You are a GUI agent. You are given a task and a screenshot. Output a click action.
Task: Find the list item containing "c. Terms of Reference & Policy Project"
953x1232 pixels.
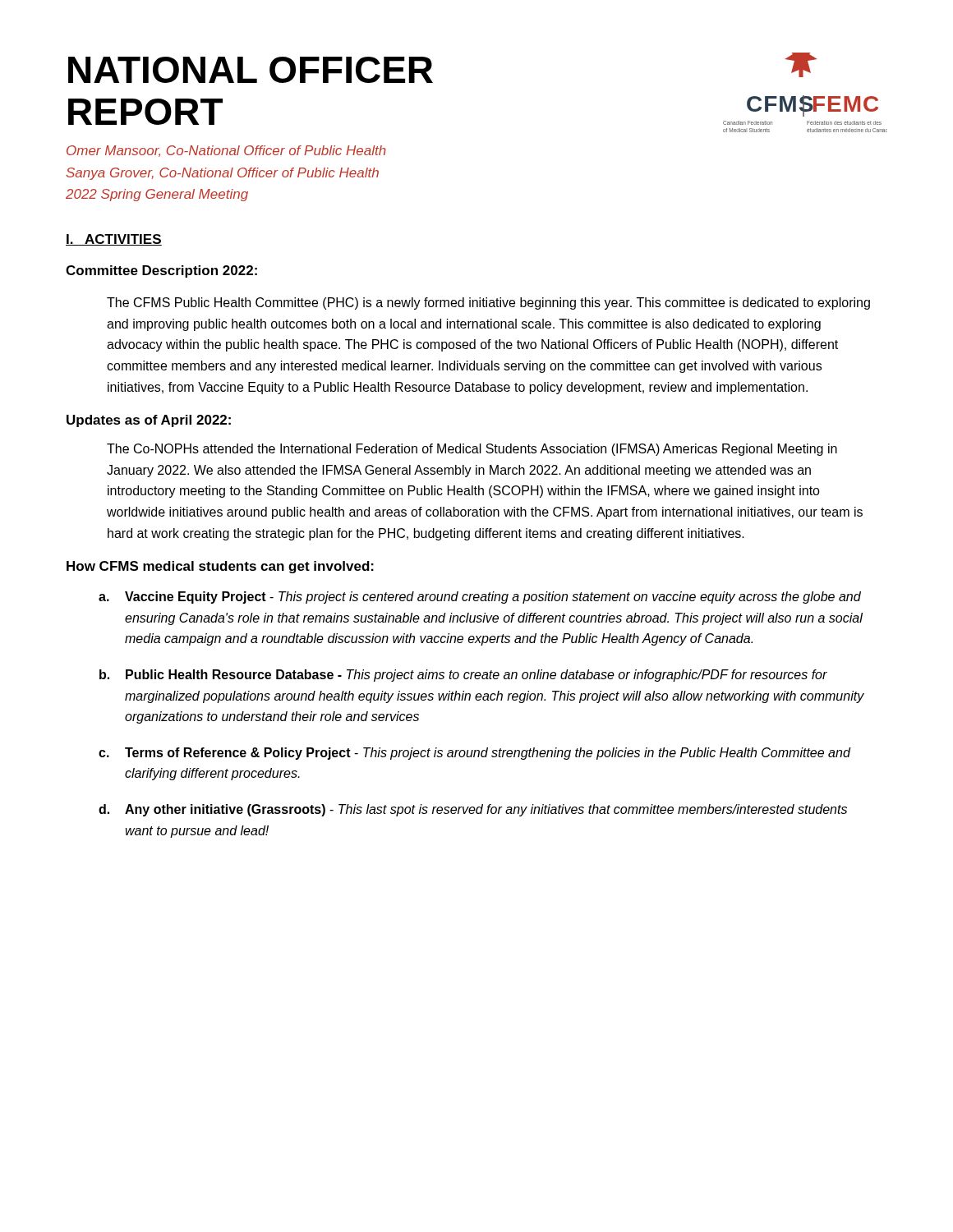[x=485, y=763]
